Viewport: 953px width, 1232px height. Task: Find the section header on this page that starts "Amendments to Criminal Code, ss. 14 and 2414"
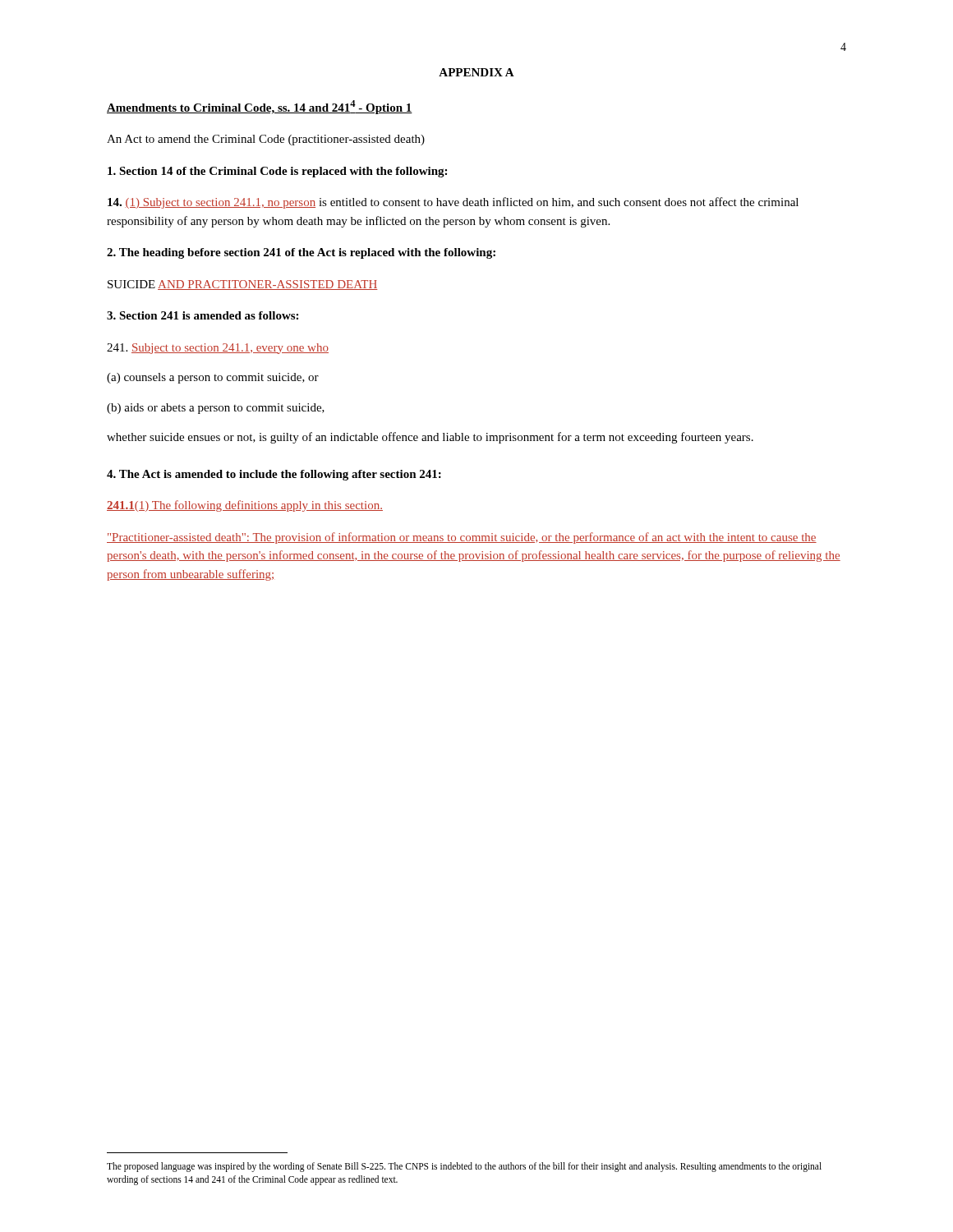(x=259, y=106)
